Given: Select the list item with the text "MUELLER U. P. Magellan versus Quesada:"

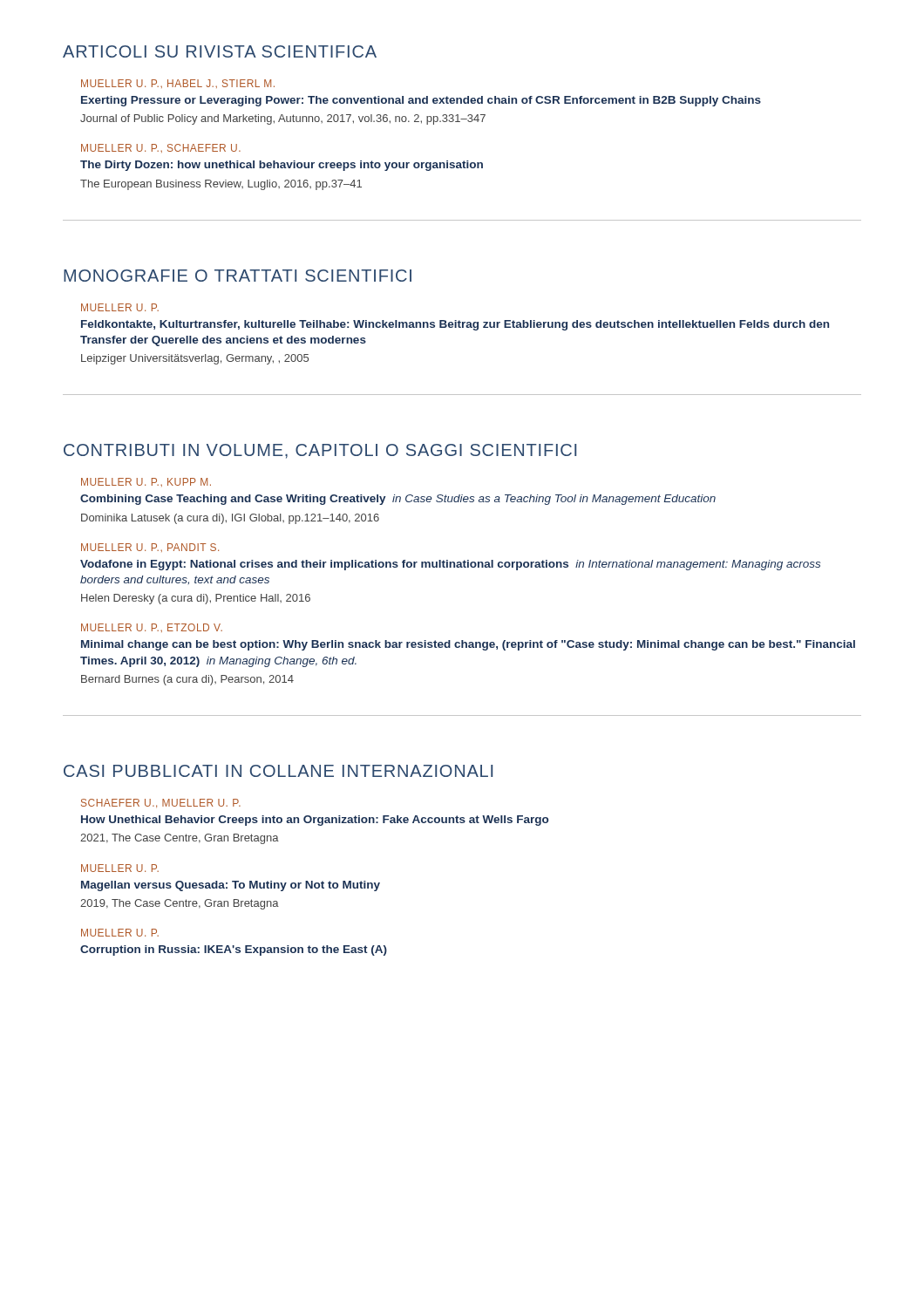Looking at the screenshot, I should [x=120, y=868].
